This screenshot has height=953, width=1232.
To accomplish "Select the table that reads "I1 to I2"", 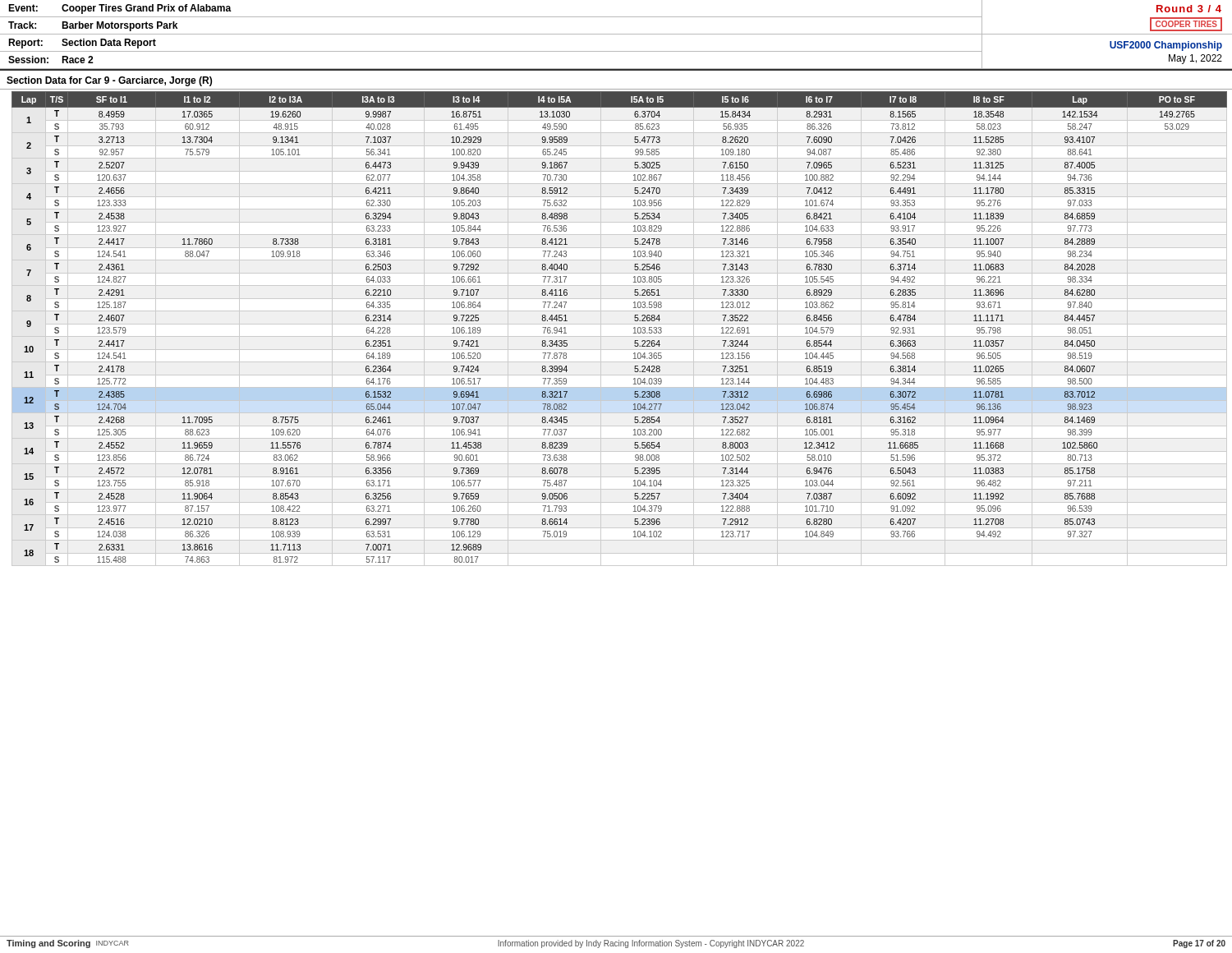I will tap(616, 329).
